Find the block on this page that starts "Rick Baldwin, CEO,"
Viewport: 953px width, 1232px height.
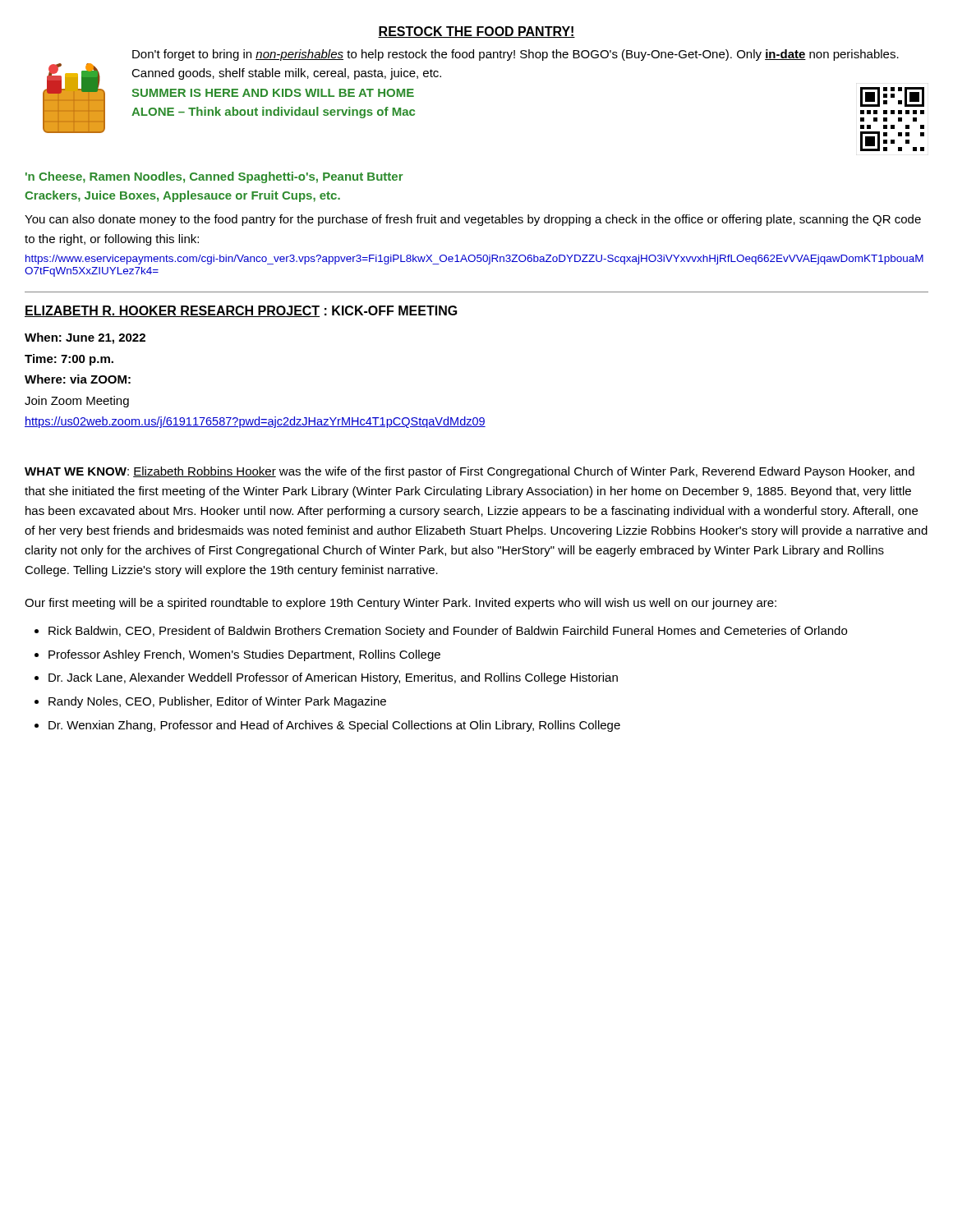(448, 630)
